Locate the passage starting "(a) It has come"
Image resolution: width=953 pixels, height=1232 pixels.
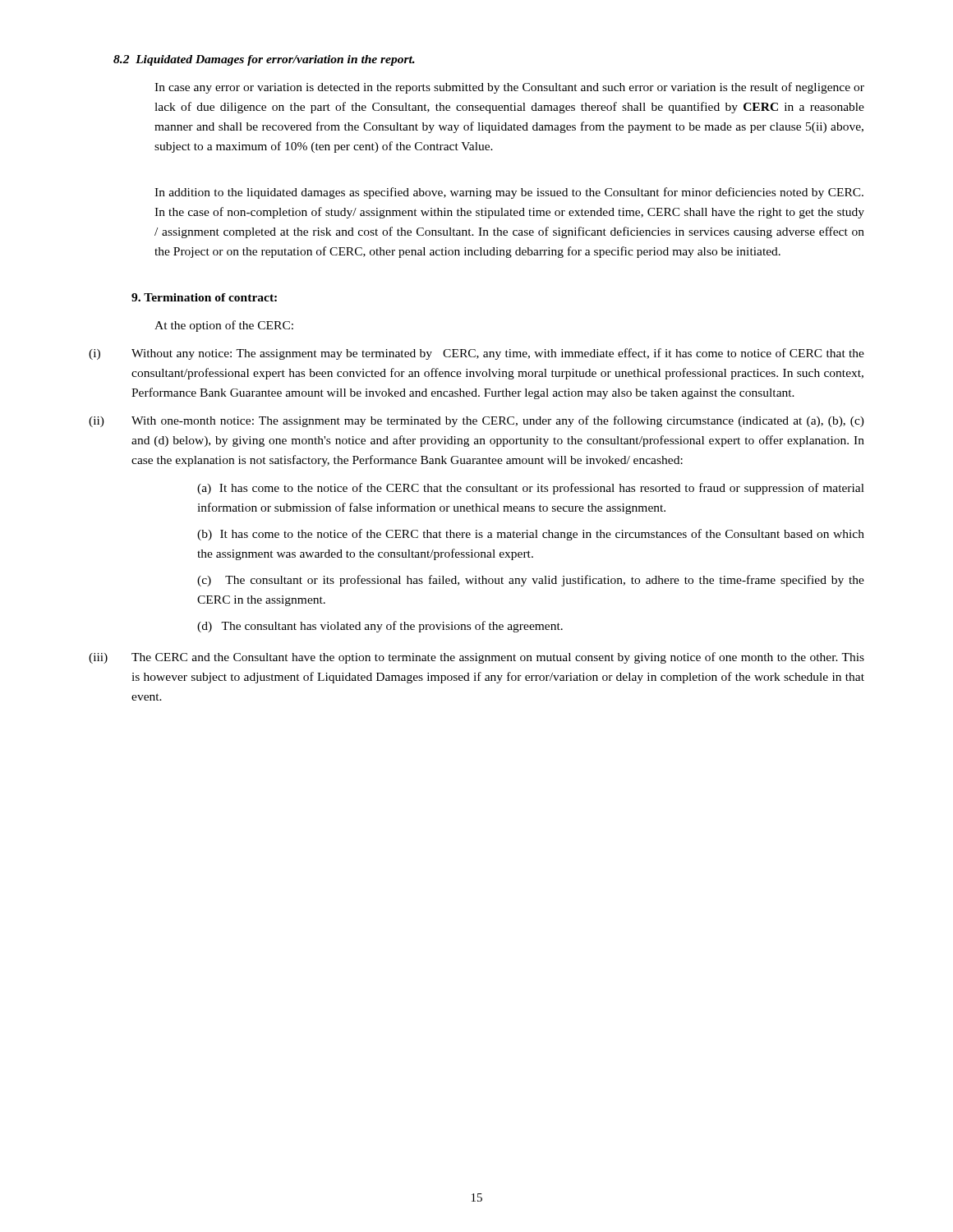click(531, 498)
